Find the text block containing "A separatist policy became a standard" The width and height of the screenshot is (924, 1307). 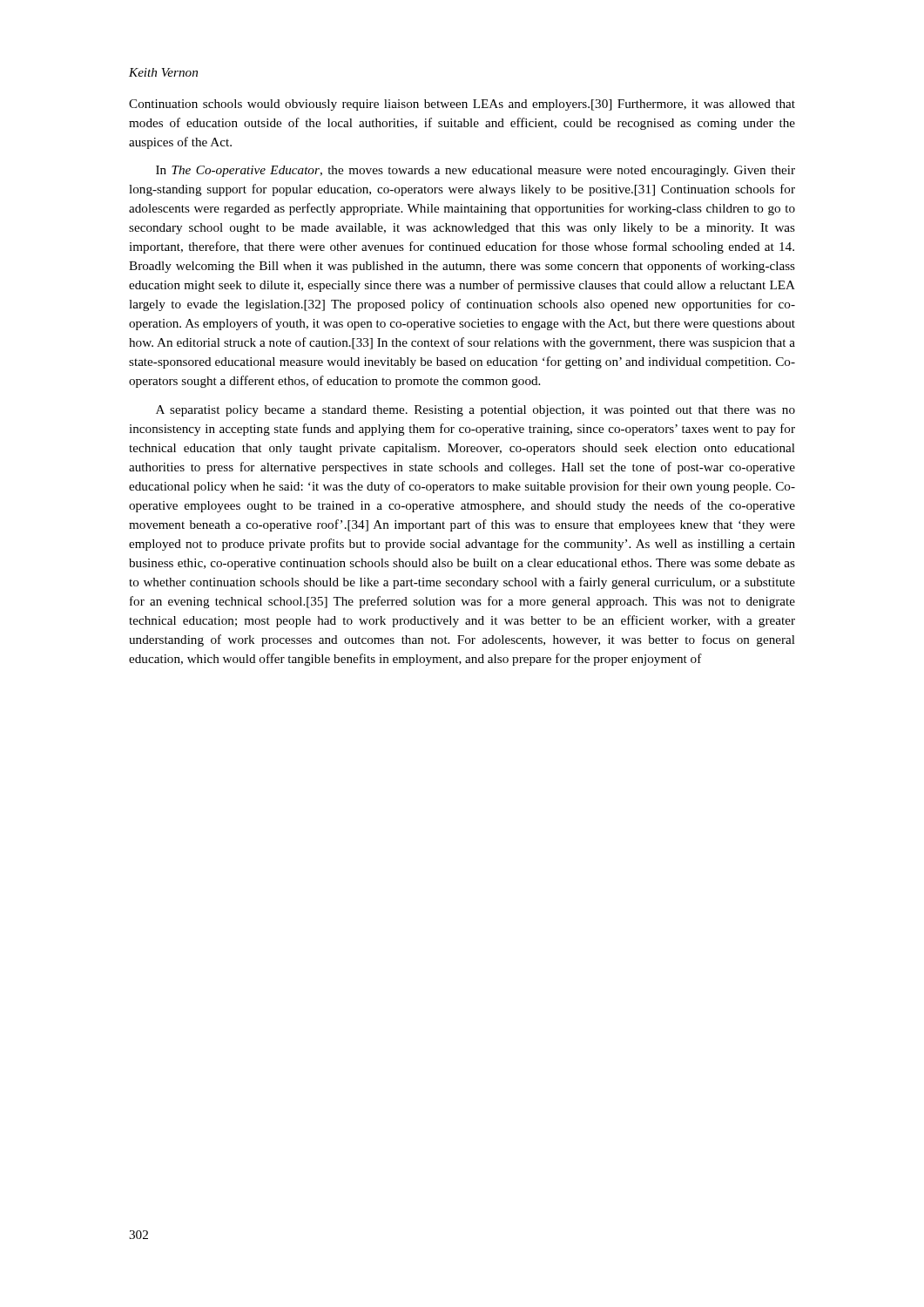pos(462,533)
